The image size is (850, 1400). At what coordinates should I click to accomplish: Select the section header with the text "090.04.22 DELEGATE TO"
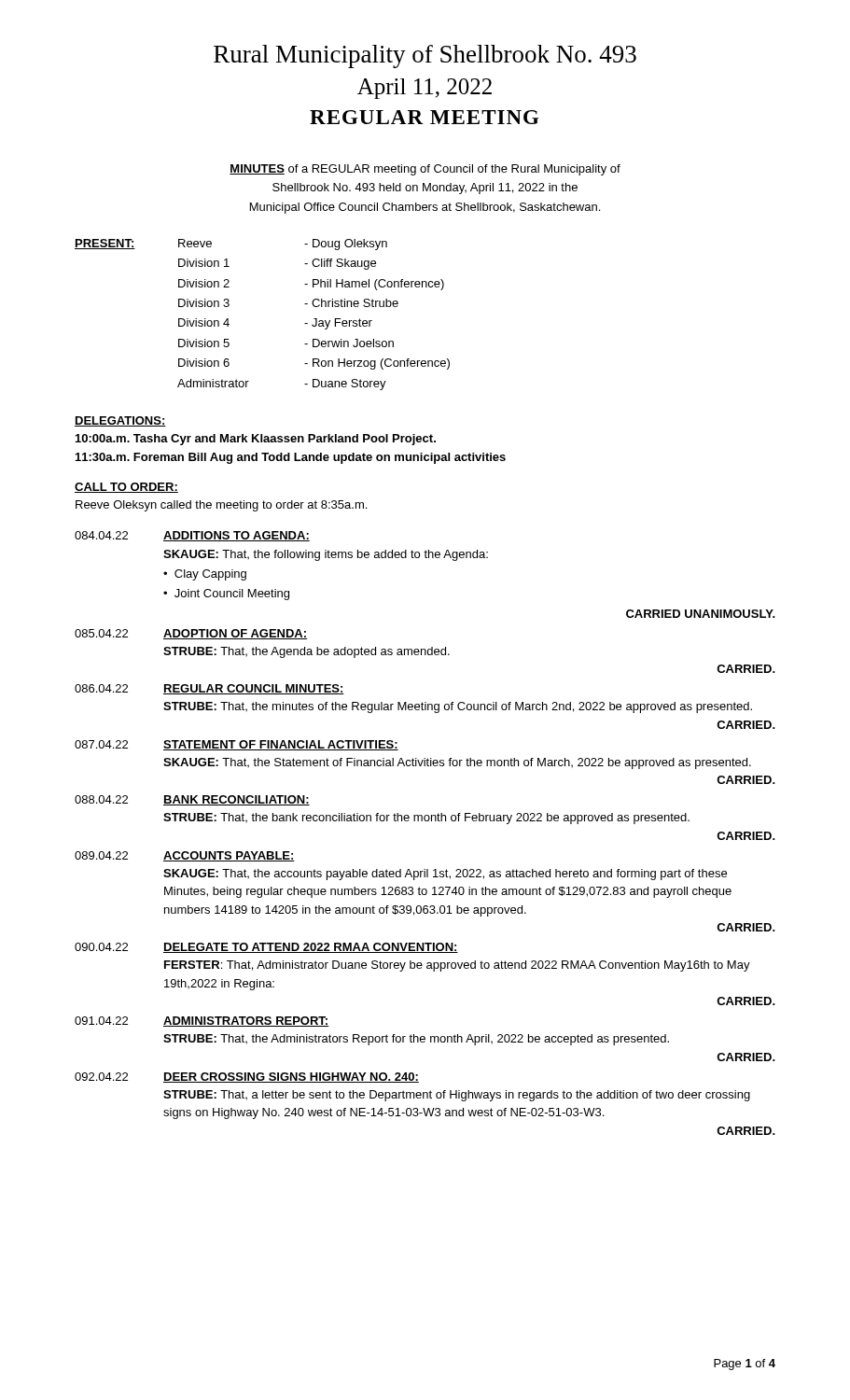point(266,947)
